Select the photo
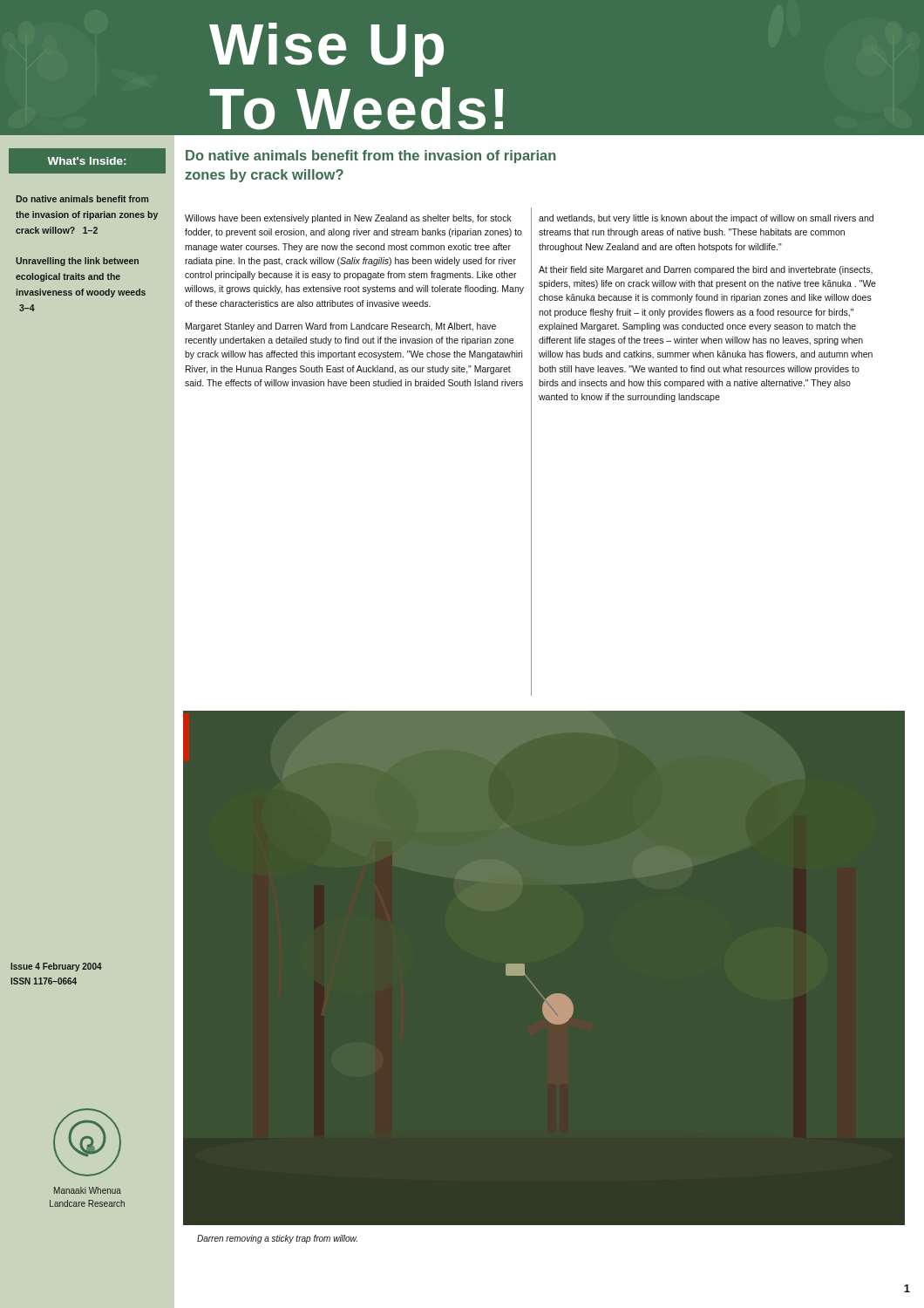 [x=544, y=968]
